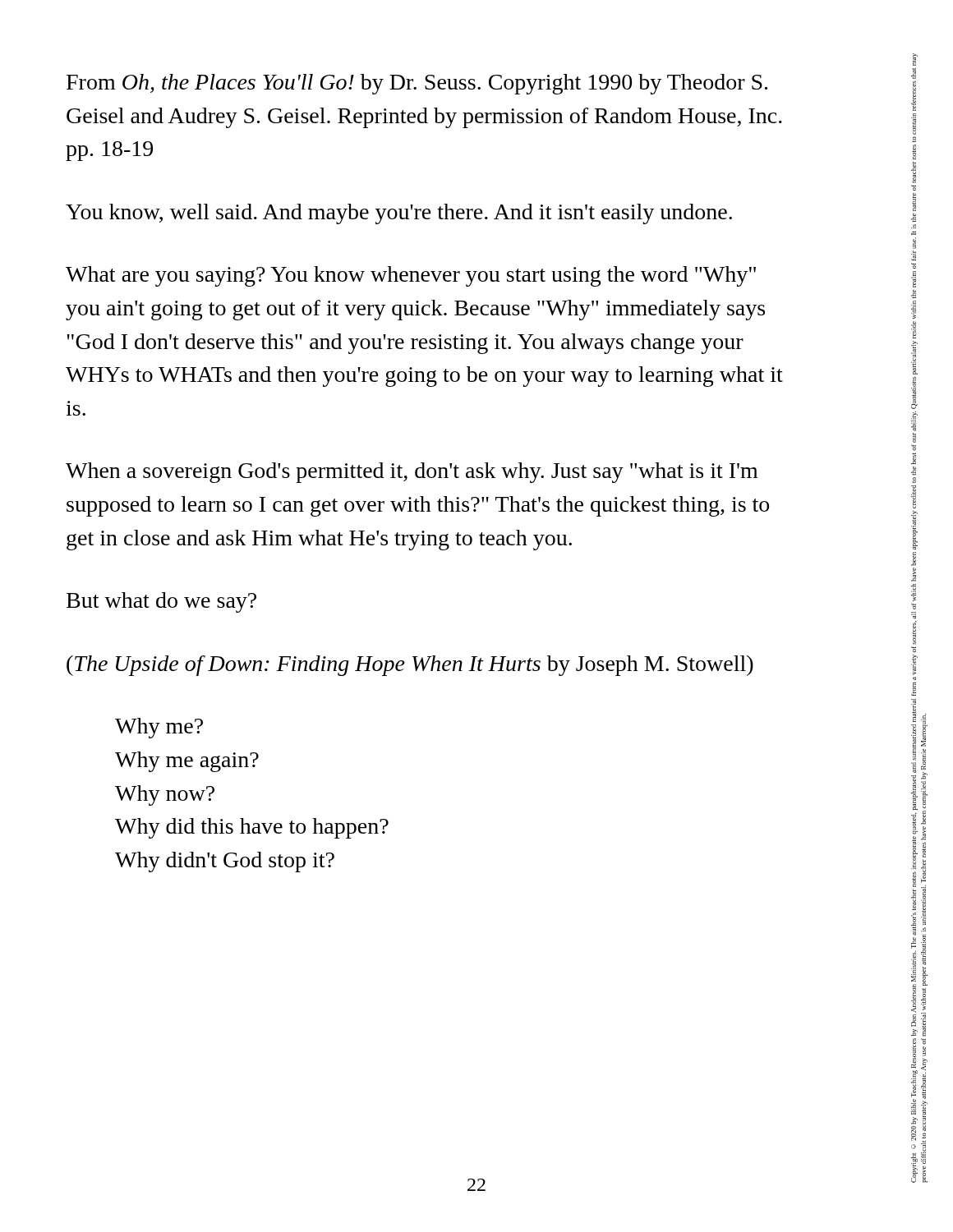Viewport: 953px width, 1232px height.
Task: Find the list item containing "Why now?"
Action: click(x=165, y=793)
